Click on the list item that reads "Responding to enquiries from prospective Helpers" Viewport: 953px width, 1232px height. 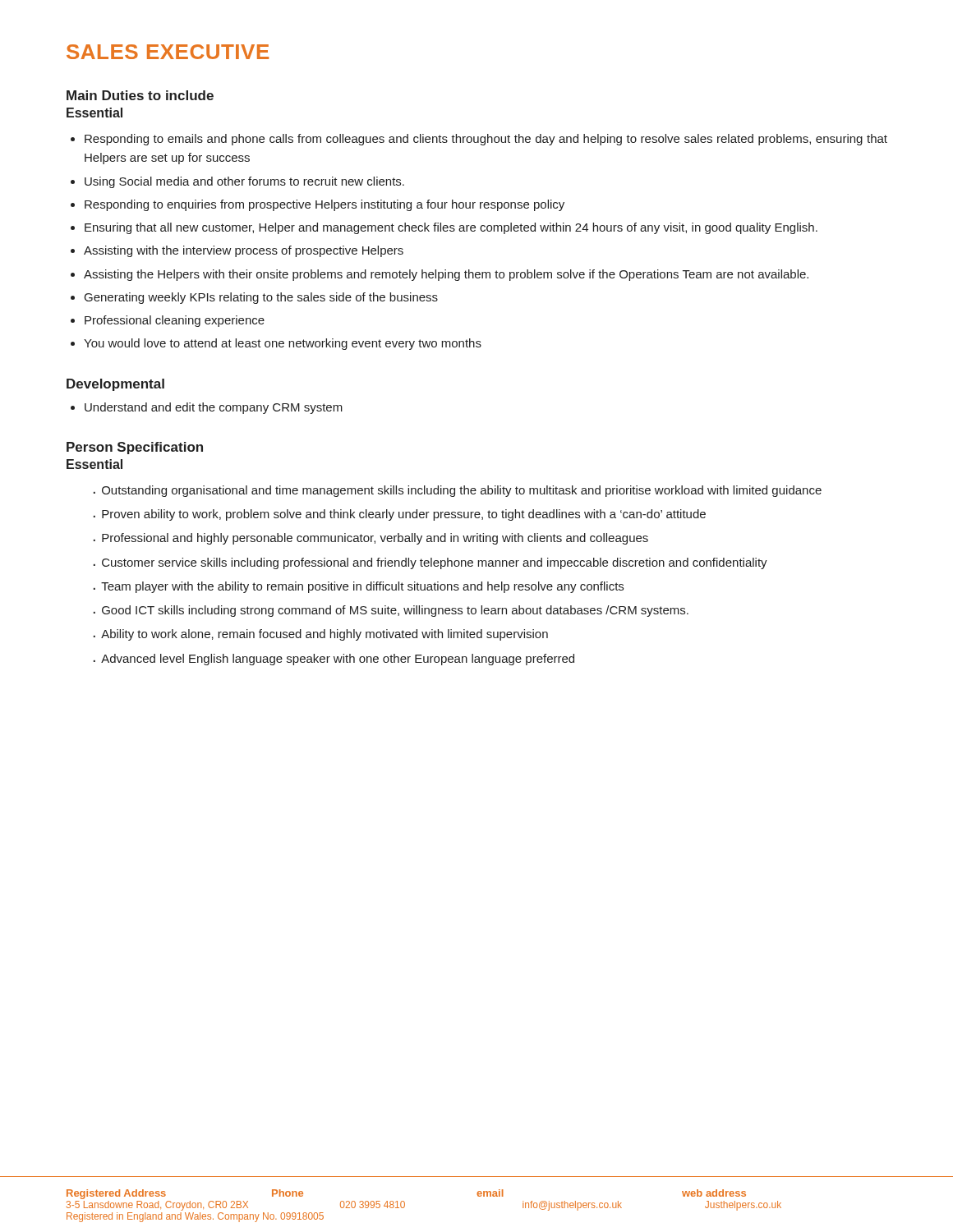coord(324,204)
